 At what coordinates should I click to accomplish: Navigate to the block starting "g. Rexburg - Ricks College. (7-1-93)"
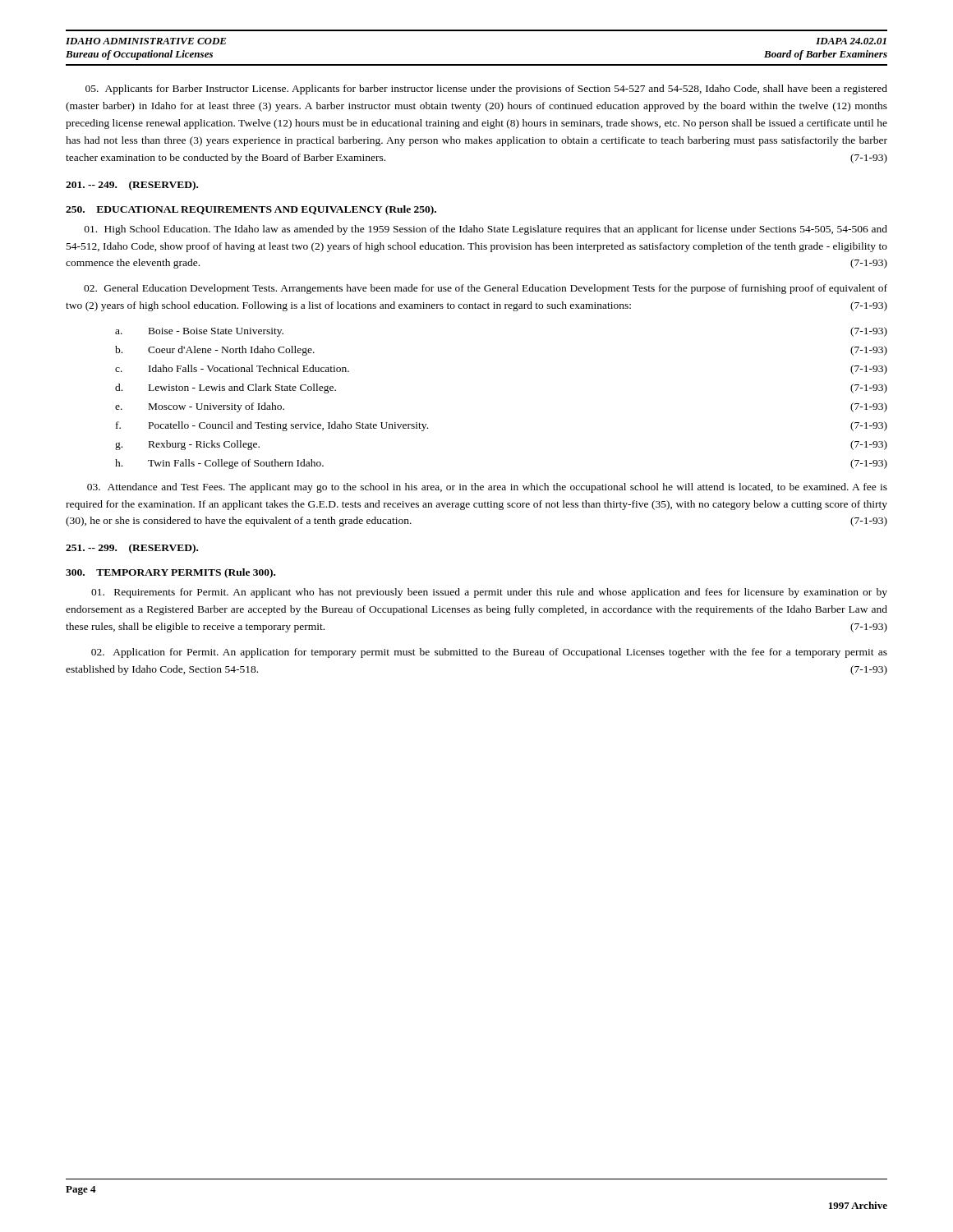[x=204, y=445]
